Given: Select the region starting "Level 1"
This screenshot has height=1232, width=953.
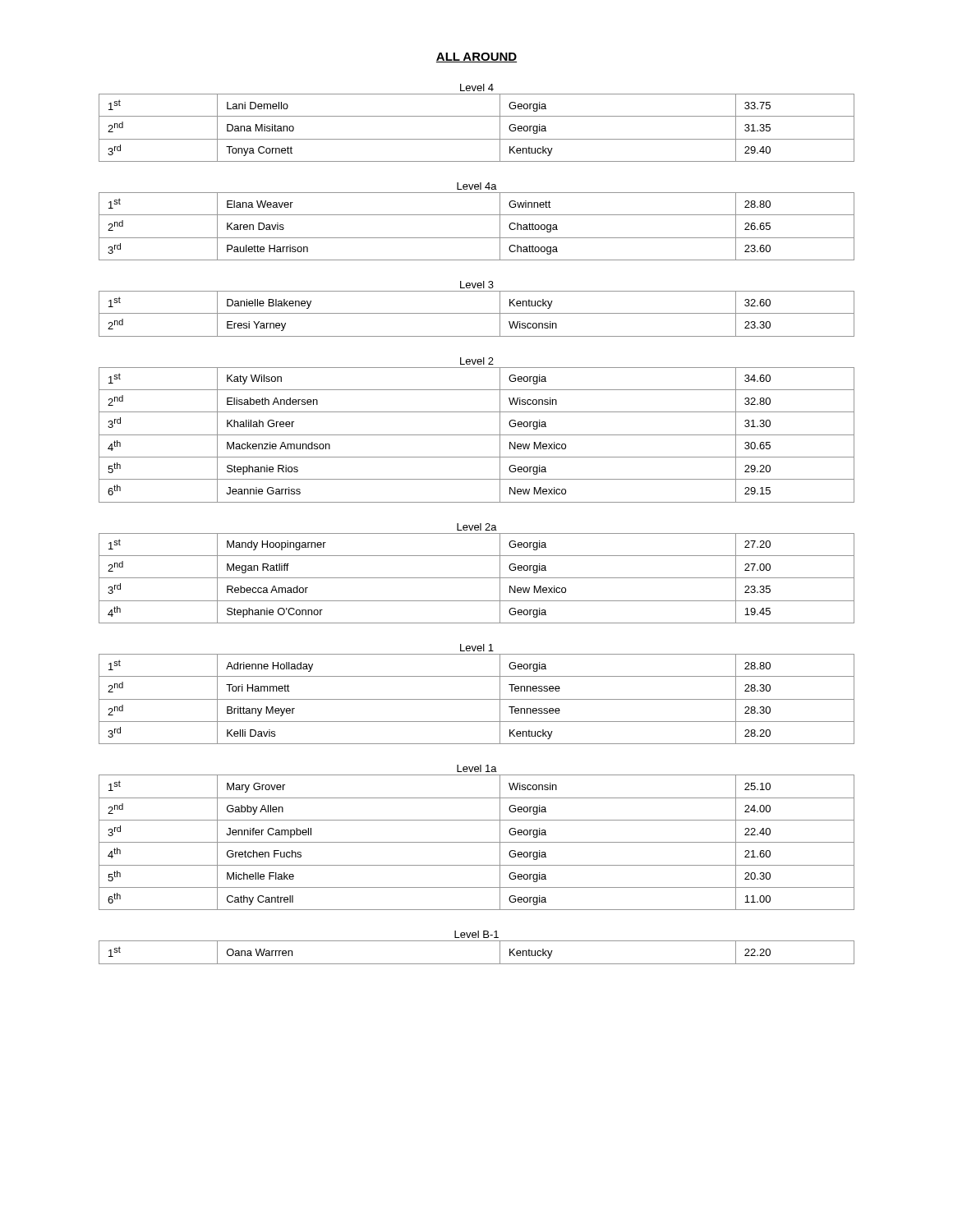Looking at the screenshot, I should point(476,648).
